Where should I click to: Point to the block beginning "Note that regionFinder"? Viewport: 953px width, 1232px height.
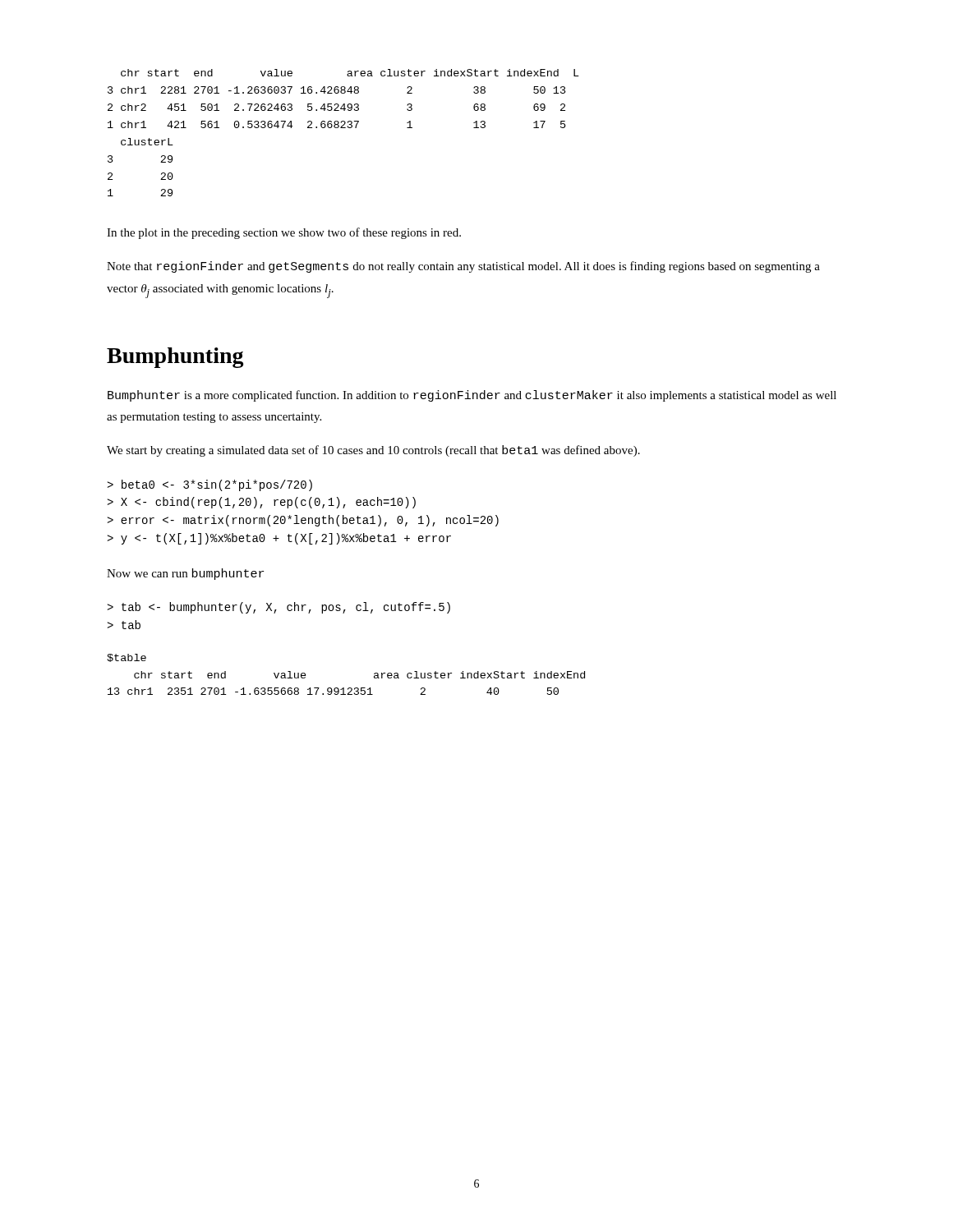click(463, 279)
